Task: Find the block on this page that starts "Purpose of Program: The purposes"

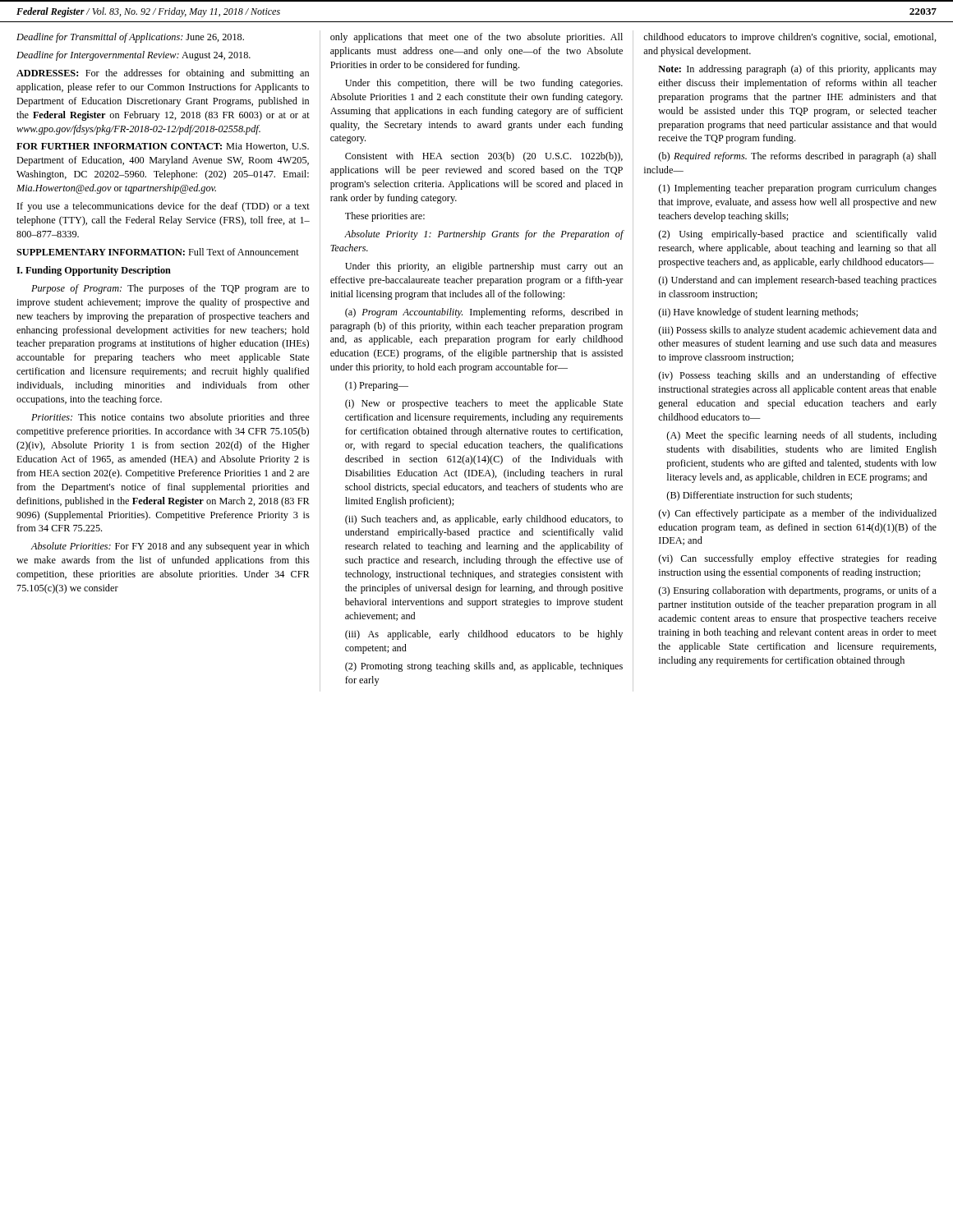Action: pyautogui.click(x=163, y=439)
